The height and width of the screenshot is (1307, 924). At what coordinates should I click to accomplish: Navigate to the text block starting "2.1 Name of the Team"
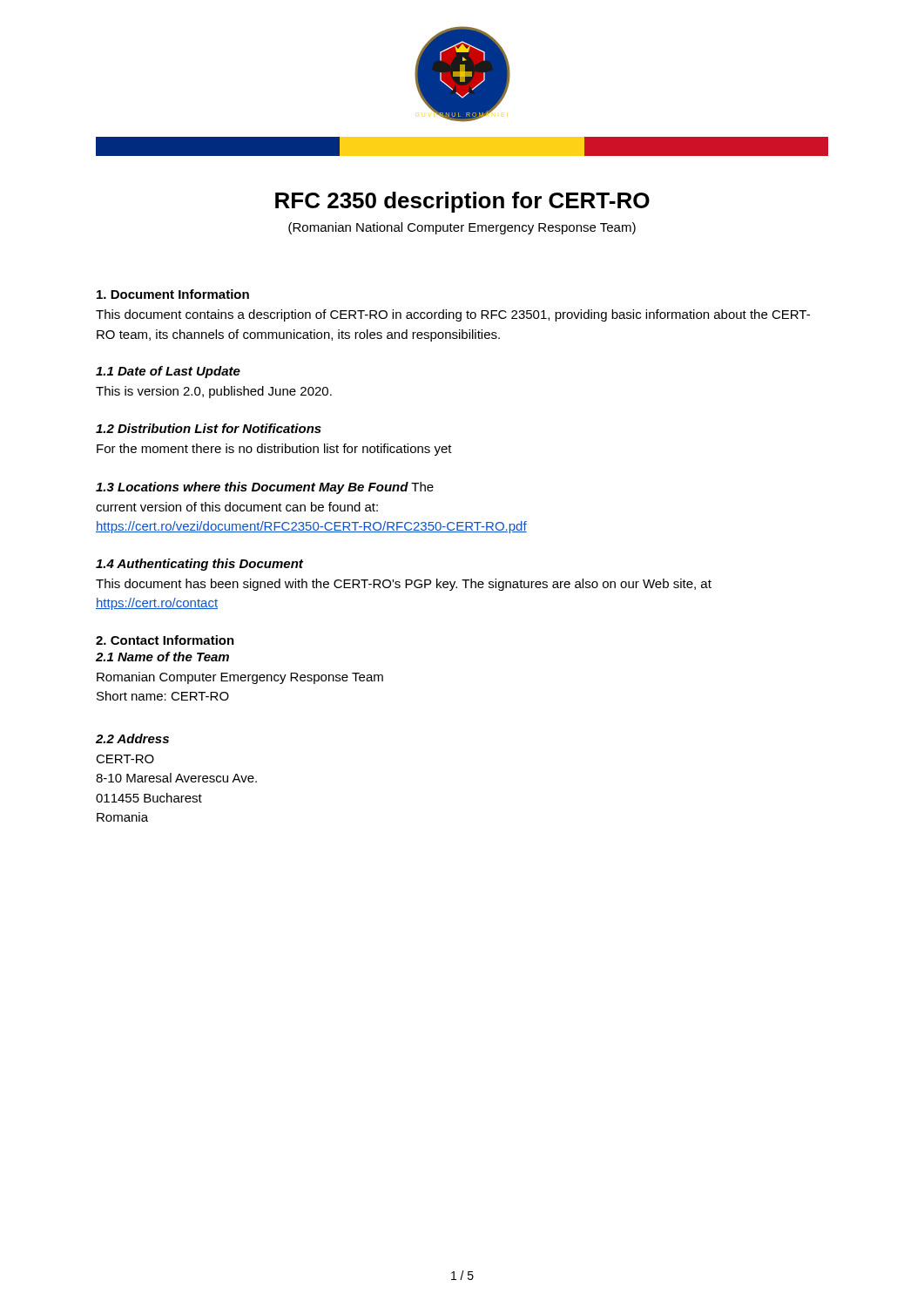163,656
